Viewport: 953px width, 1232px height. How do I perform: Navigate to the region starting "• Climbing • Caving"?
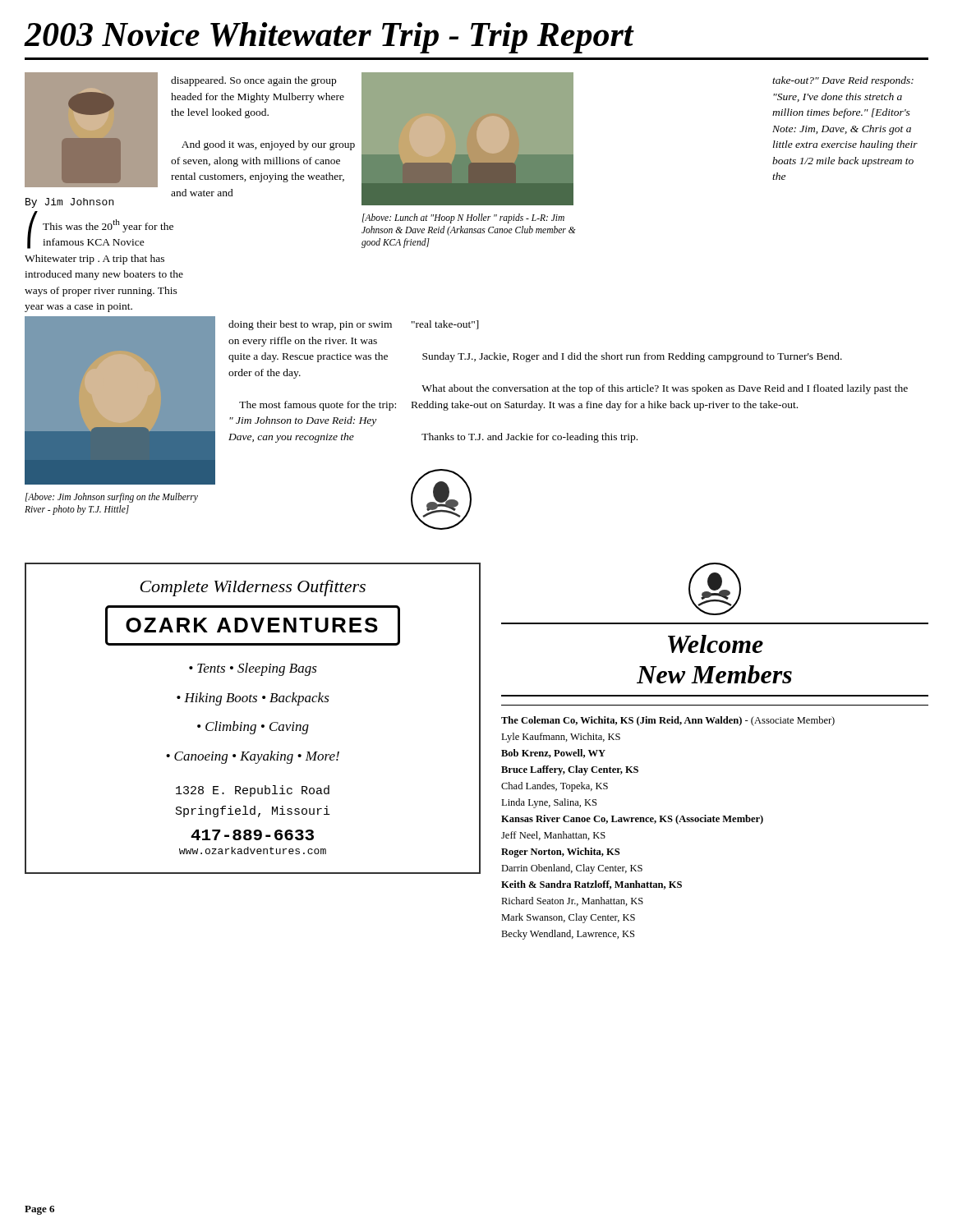[253, 727]
